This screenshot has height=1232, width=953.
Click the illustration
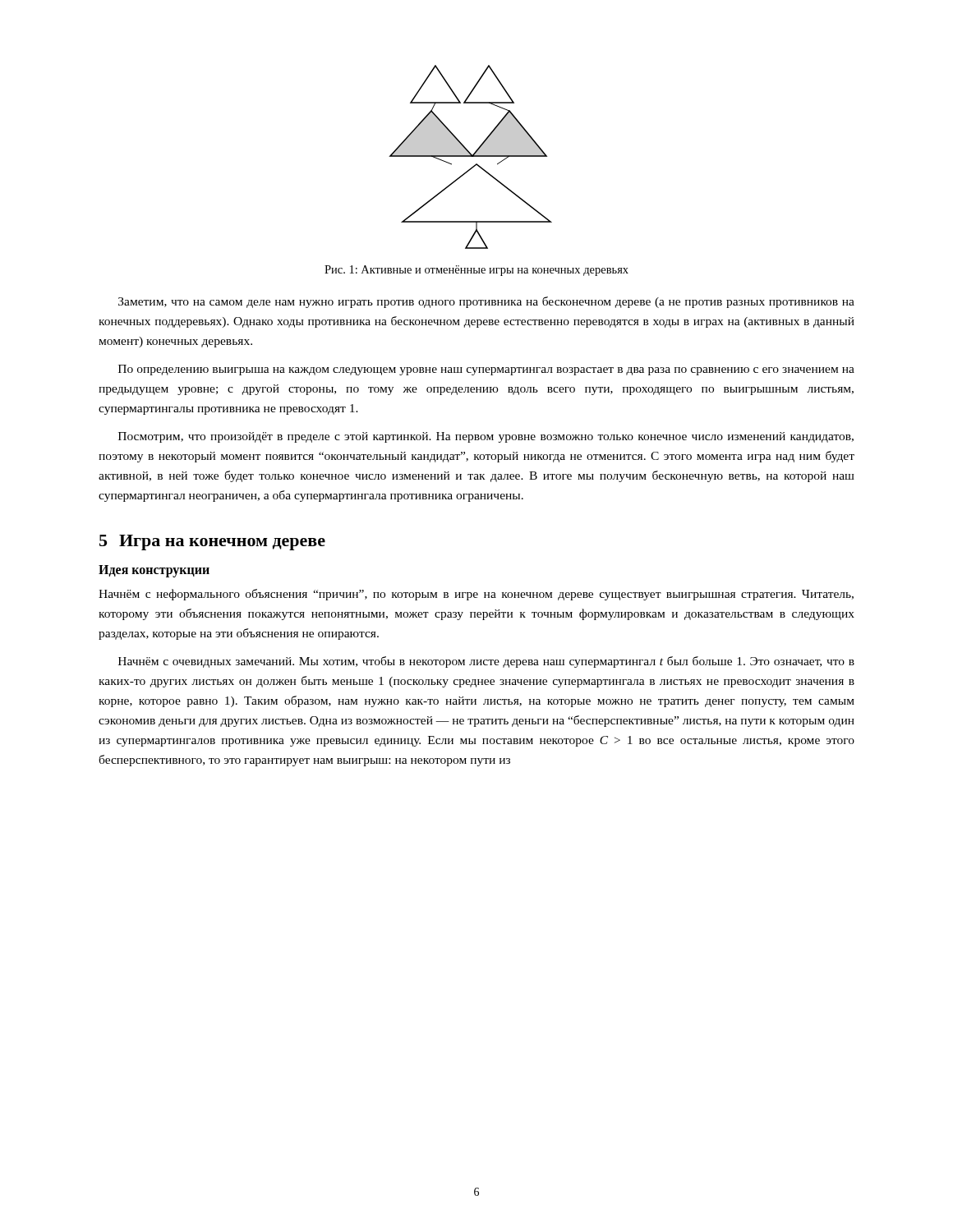476,158
